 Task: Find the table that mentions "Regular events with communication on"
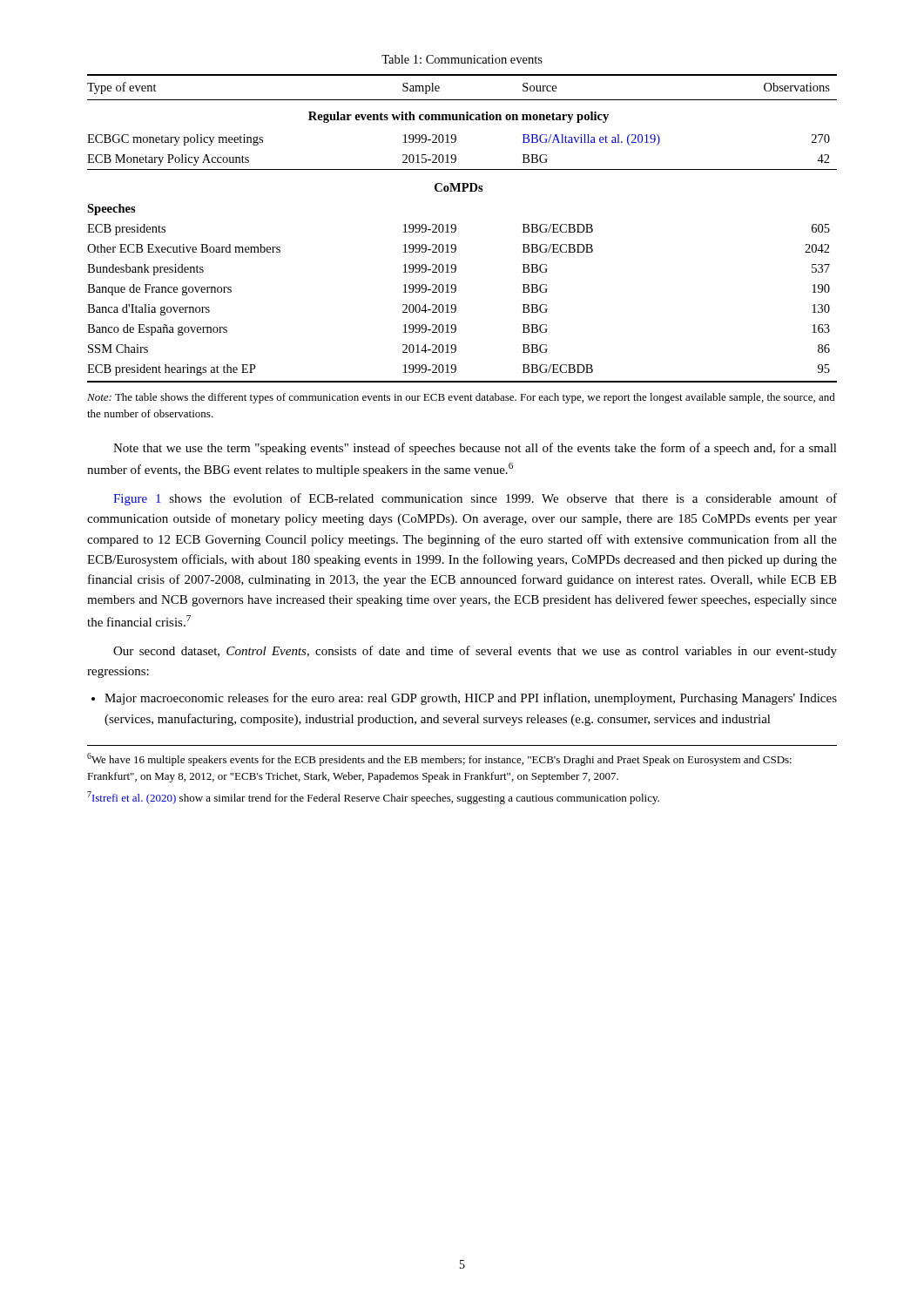[x=462, y=228]
